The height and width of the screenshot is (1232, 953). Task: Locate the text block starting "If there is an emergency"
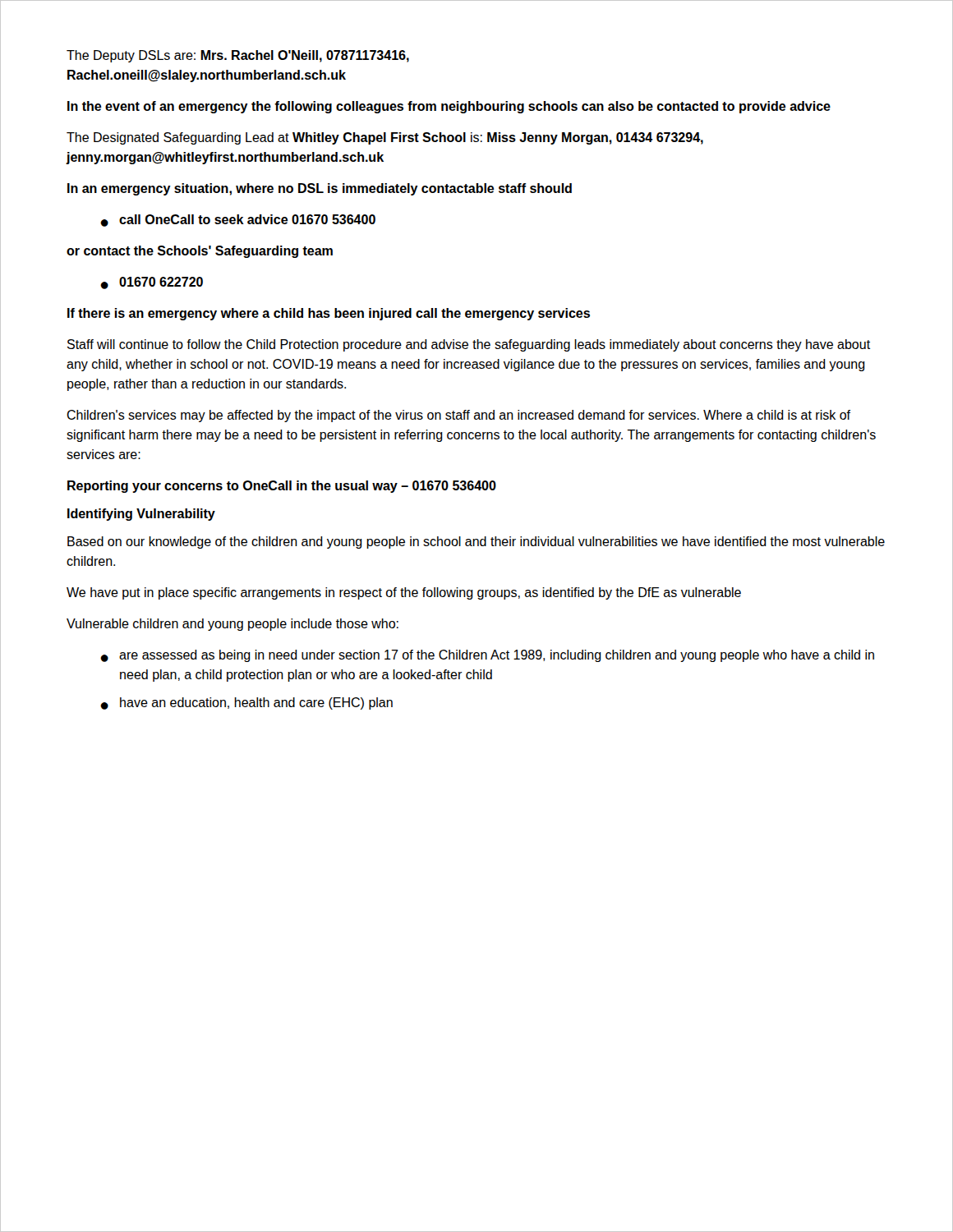pos(328,313)
